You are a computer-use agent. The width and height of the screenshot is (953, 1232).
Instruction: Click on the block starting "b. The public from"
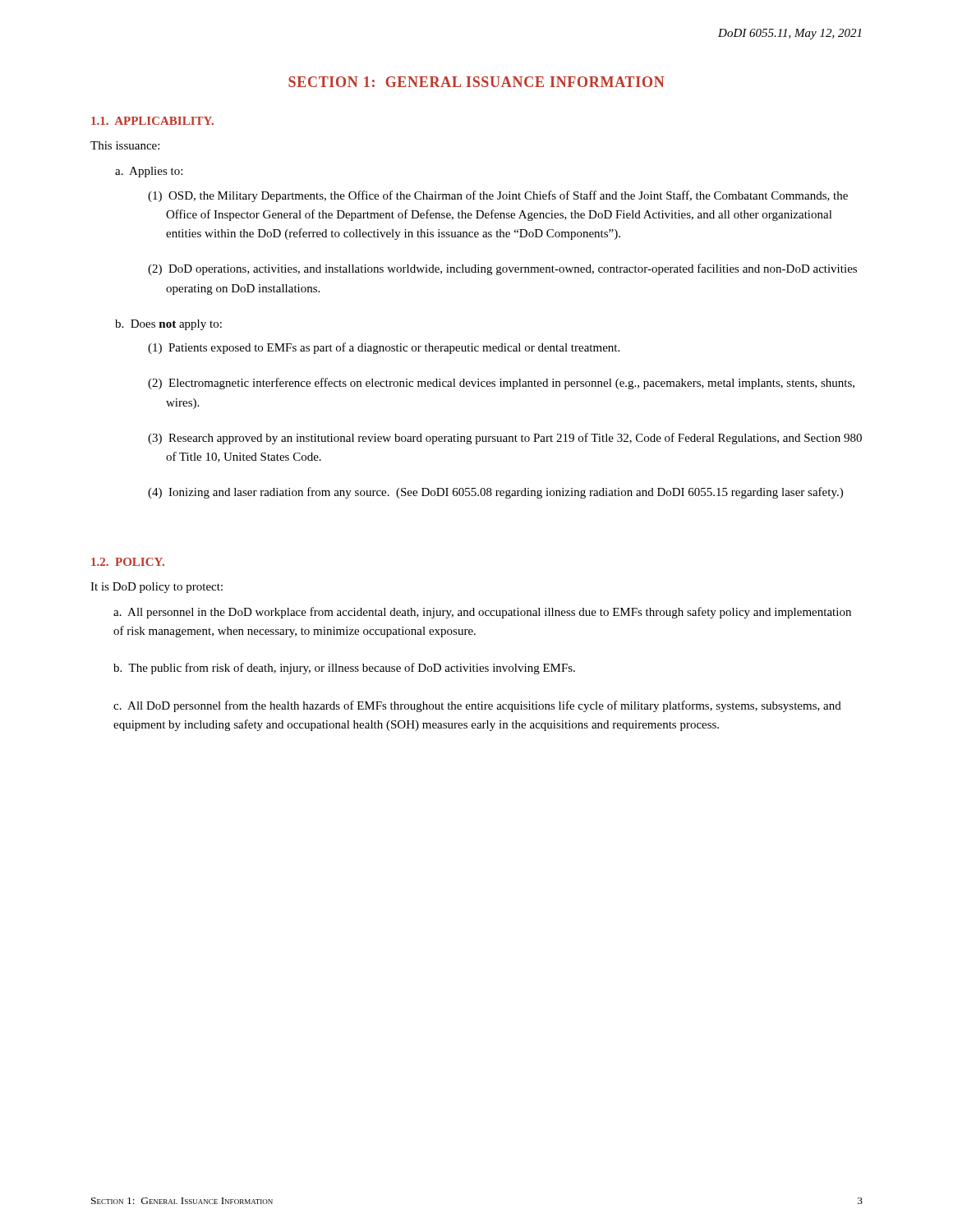345,668
